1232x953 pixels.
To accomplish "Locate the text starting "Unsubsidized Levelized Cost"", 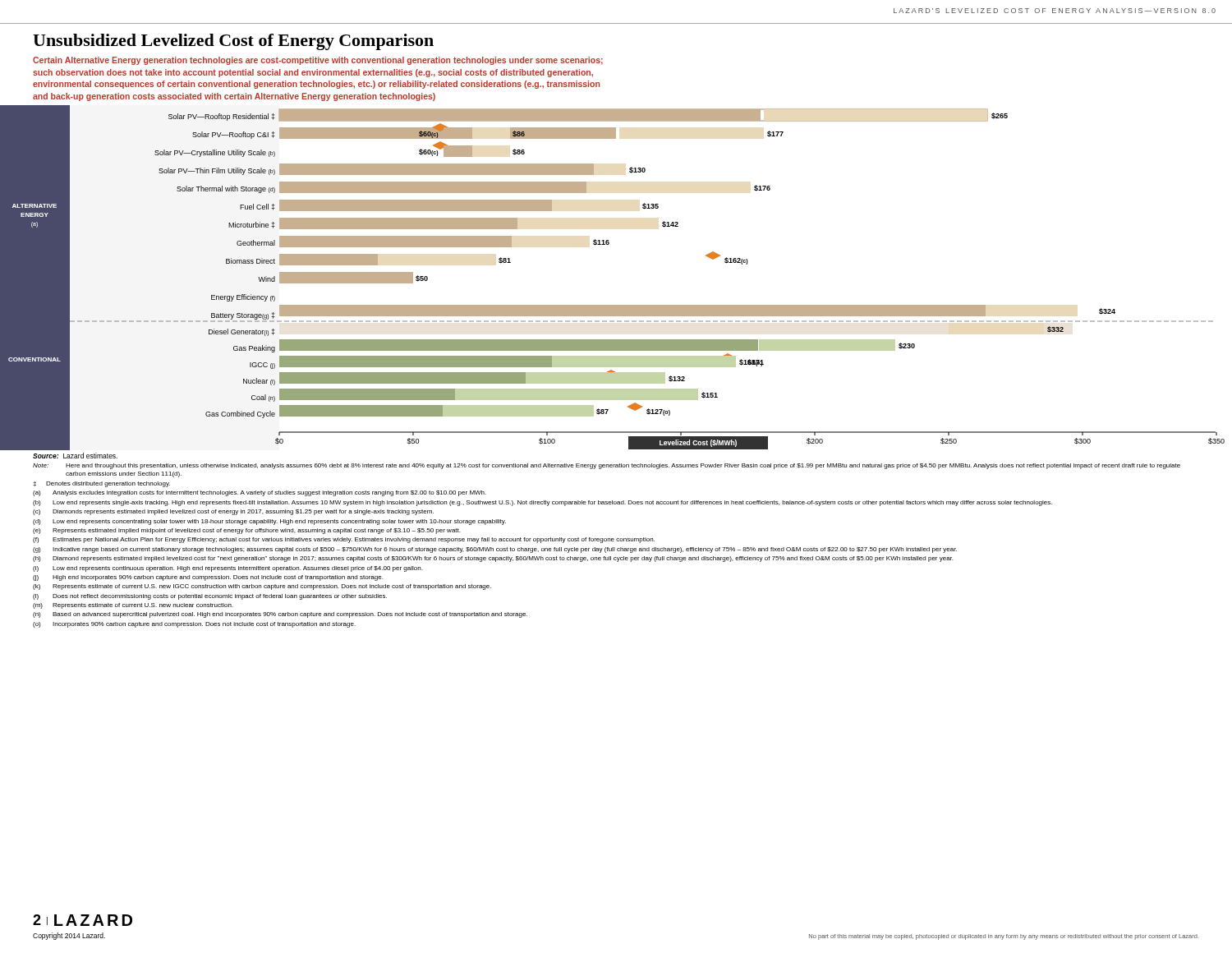I will [x=233, y=42].
